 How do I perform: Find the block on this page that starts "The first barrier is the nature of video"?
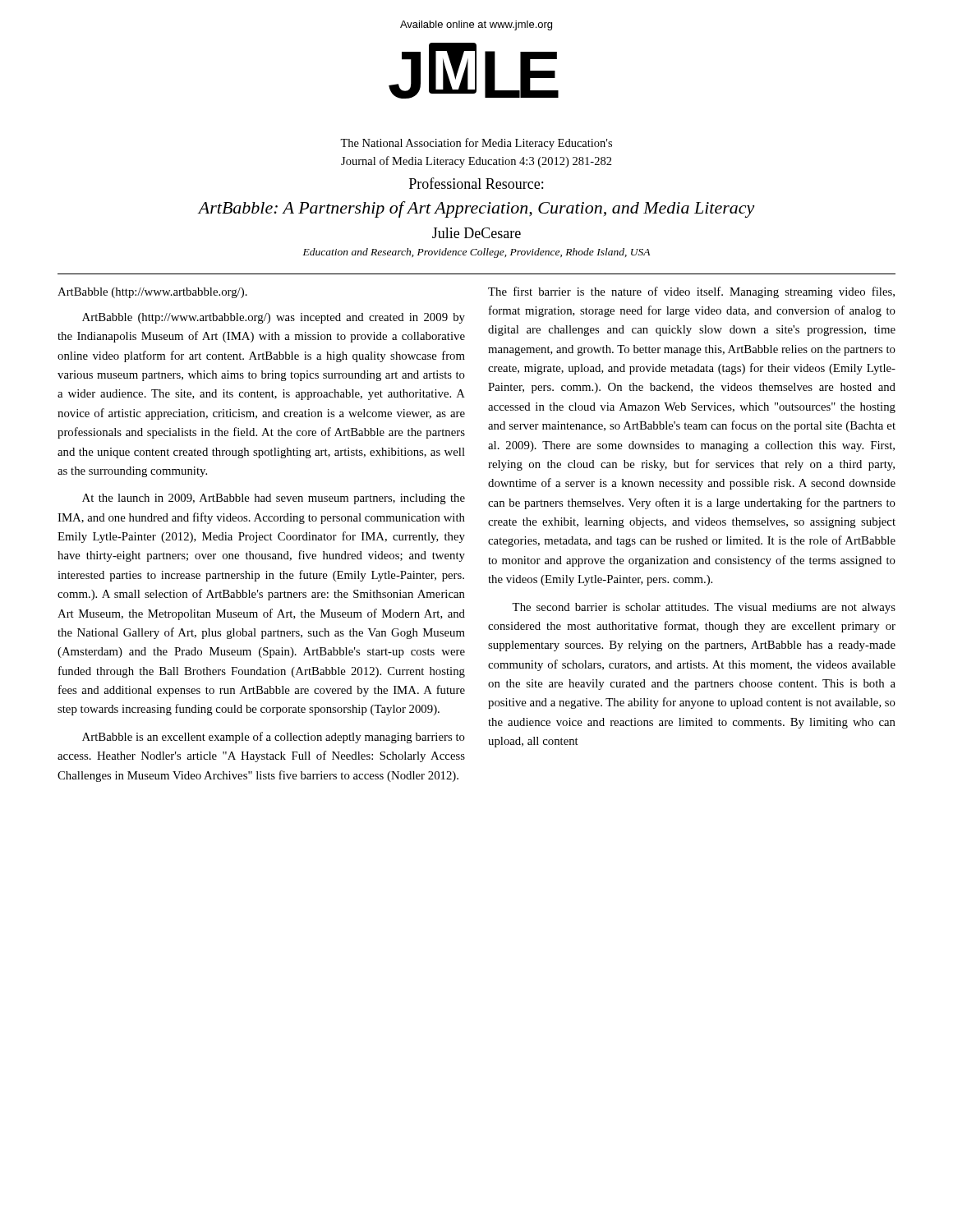click(x=692, y=436)
